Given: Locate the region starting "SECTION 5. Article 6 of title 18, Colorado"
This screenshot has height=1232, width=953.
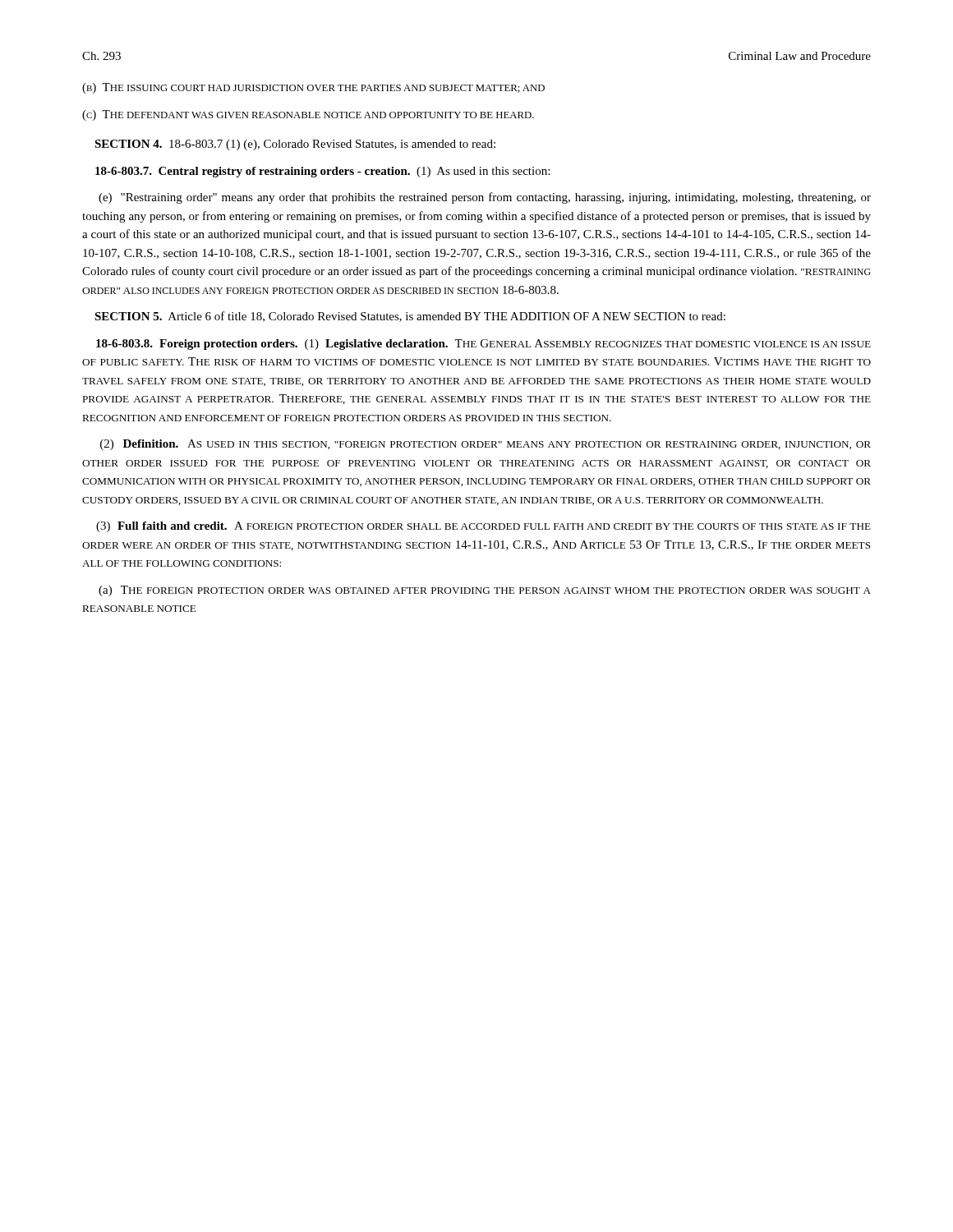Looking at the screenshot, I should pos(404,316).
